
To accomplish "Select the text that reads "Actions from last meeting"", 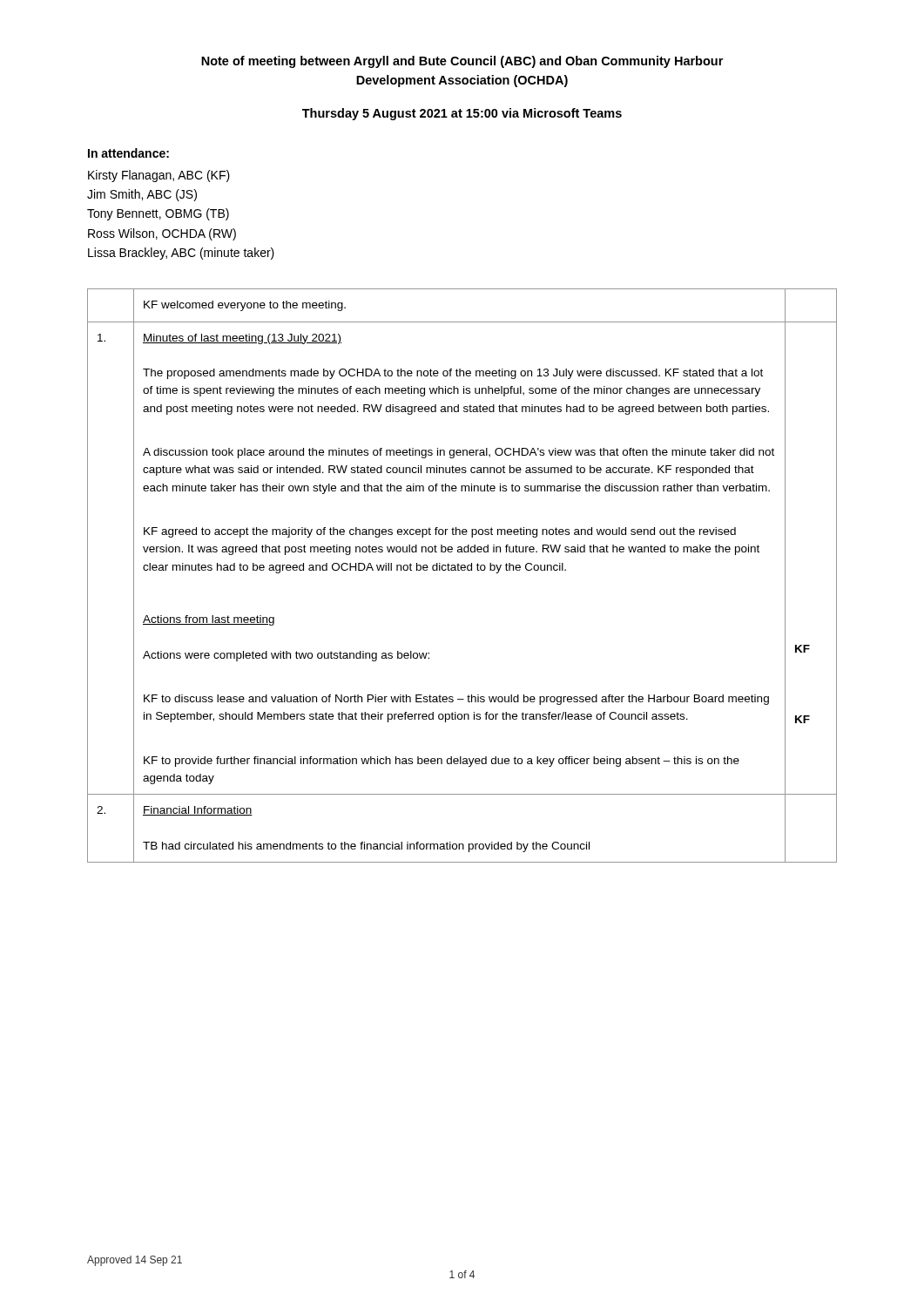I will [x=209, y=620].
